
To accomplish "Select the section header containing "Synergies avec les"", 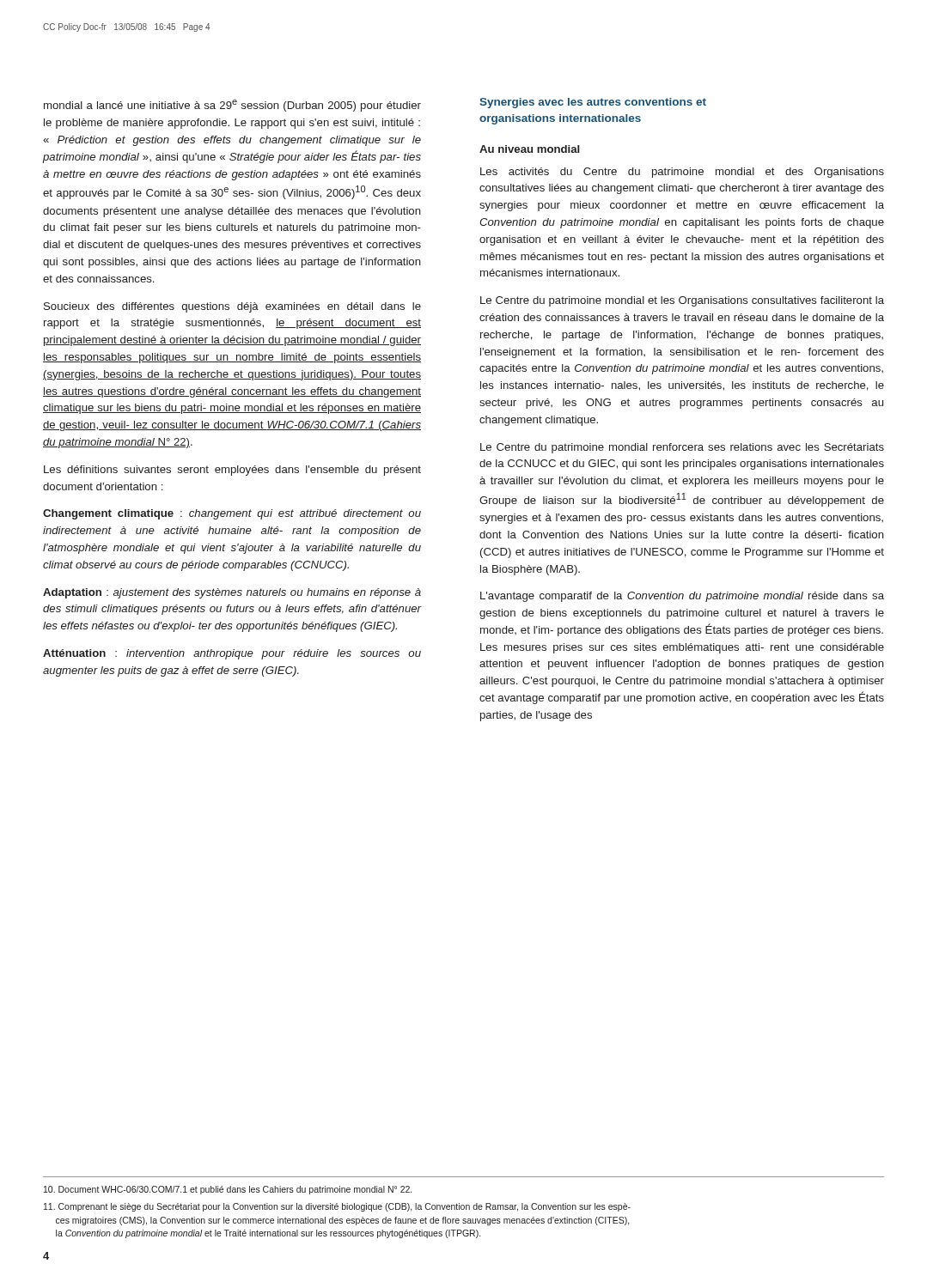I will coord(593,110).
